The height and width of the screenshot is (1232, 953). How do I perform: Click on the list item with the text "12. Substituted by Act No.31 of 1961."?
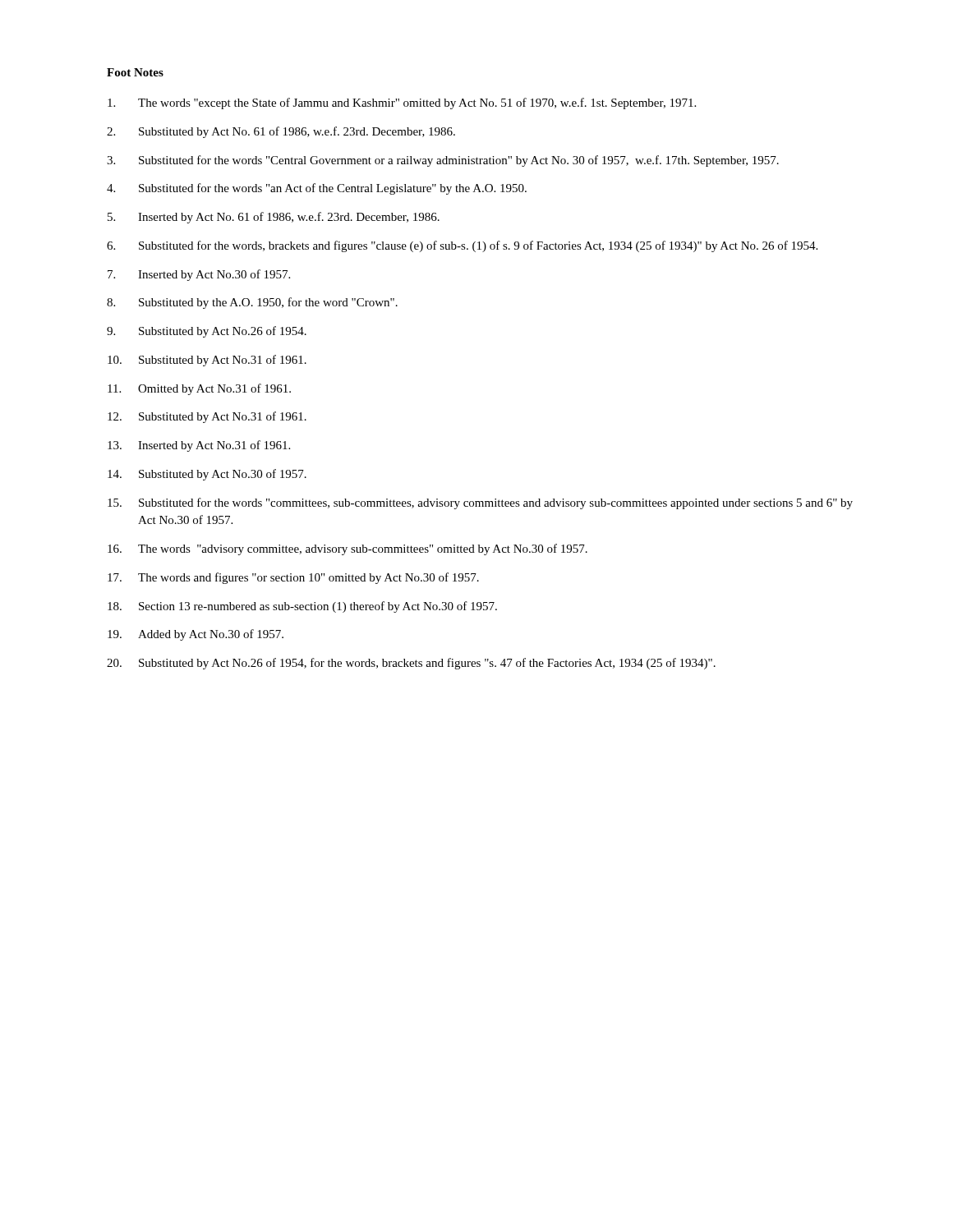[x=207, y=417]
